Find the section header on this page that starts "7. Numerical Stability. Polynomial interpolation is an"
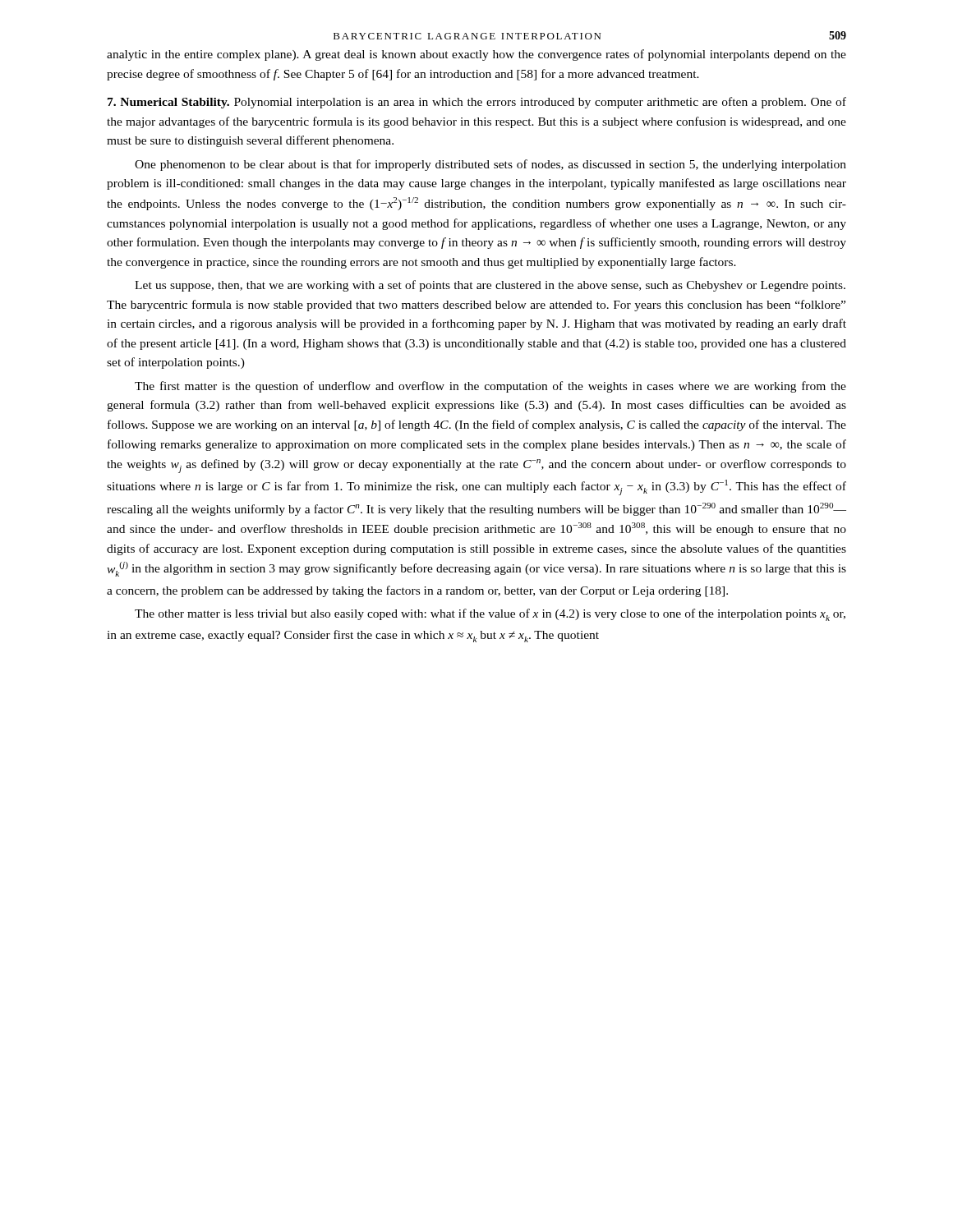This screenshot has width=953, height=1232. point(476,121)
